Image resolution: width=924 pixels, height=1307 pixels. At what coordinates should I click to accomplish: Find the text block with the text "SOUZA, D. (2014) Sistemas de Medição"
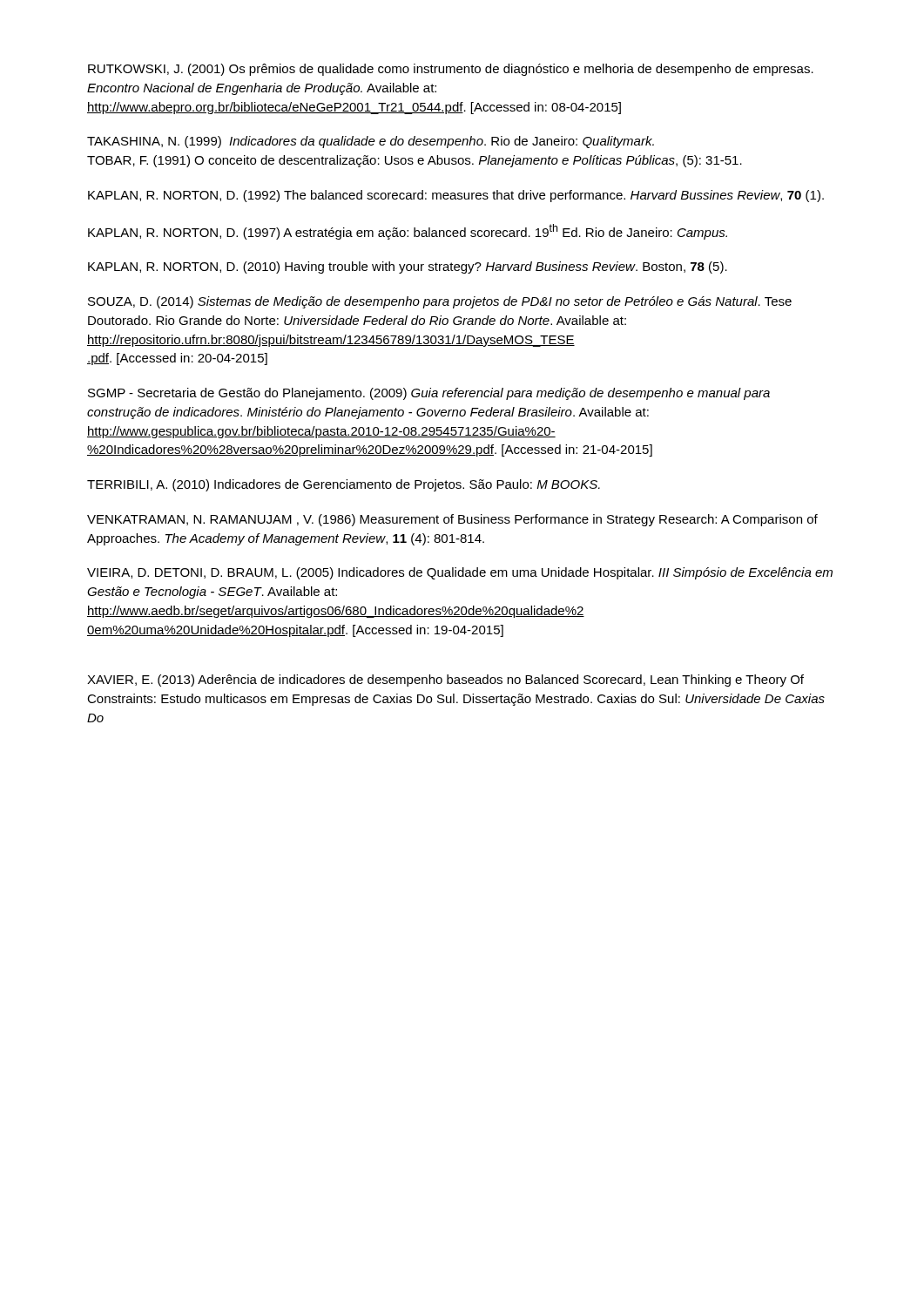[x=440, y=329]
